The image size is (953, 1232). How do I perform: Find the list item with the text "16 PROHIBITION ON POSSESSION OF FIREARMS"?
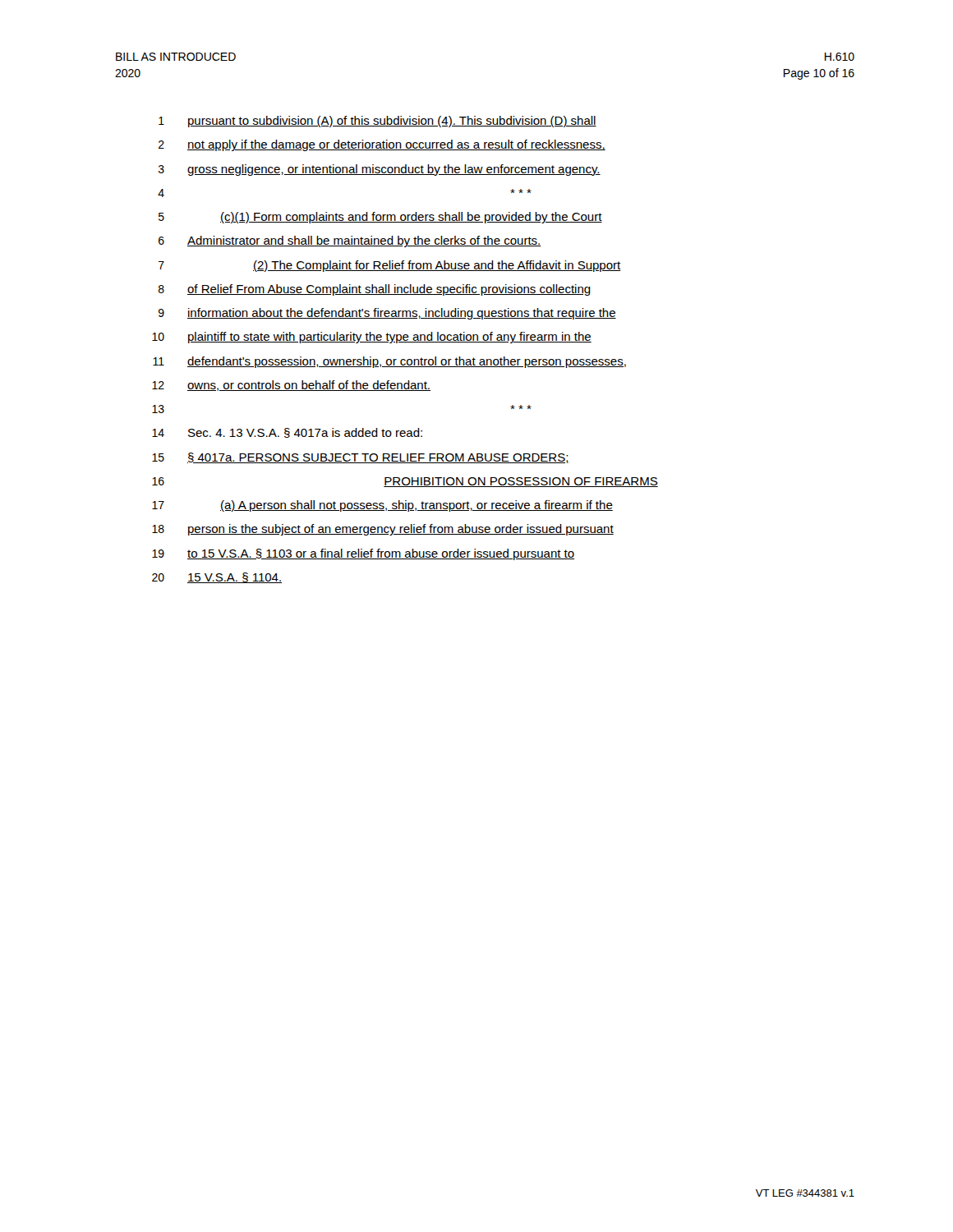tap(485, 481)
